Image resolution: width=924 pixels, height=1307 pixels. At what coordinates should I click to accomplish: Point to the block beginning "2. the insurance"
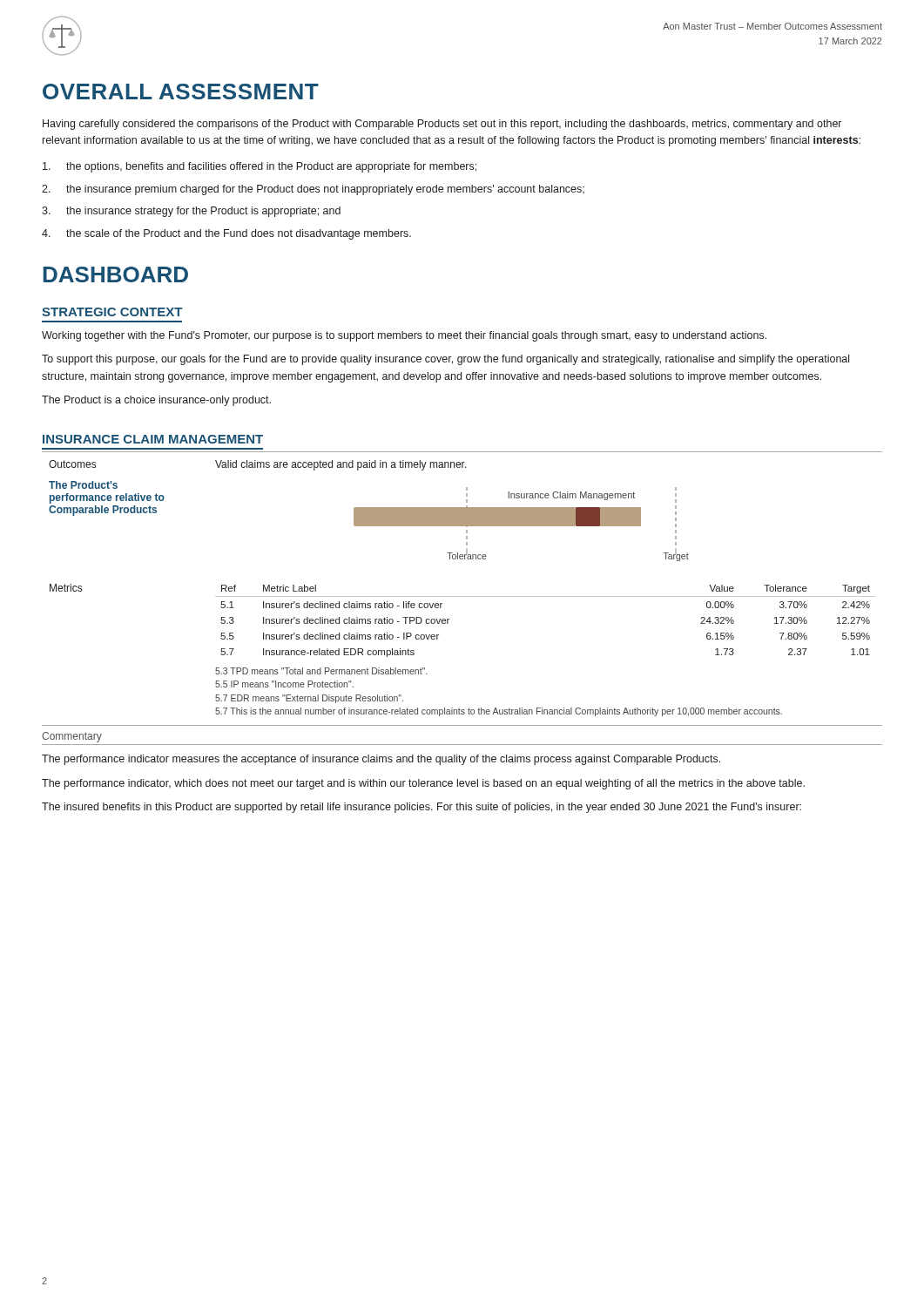tap(313, 189)
